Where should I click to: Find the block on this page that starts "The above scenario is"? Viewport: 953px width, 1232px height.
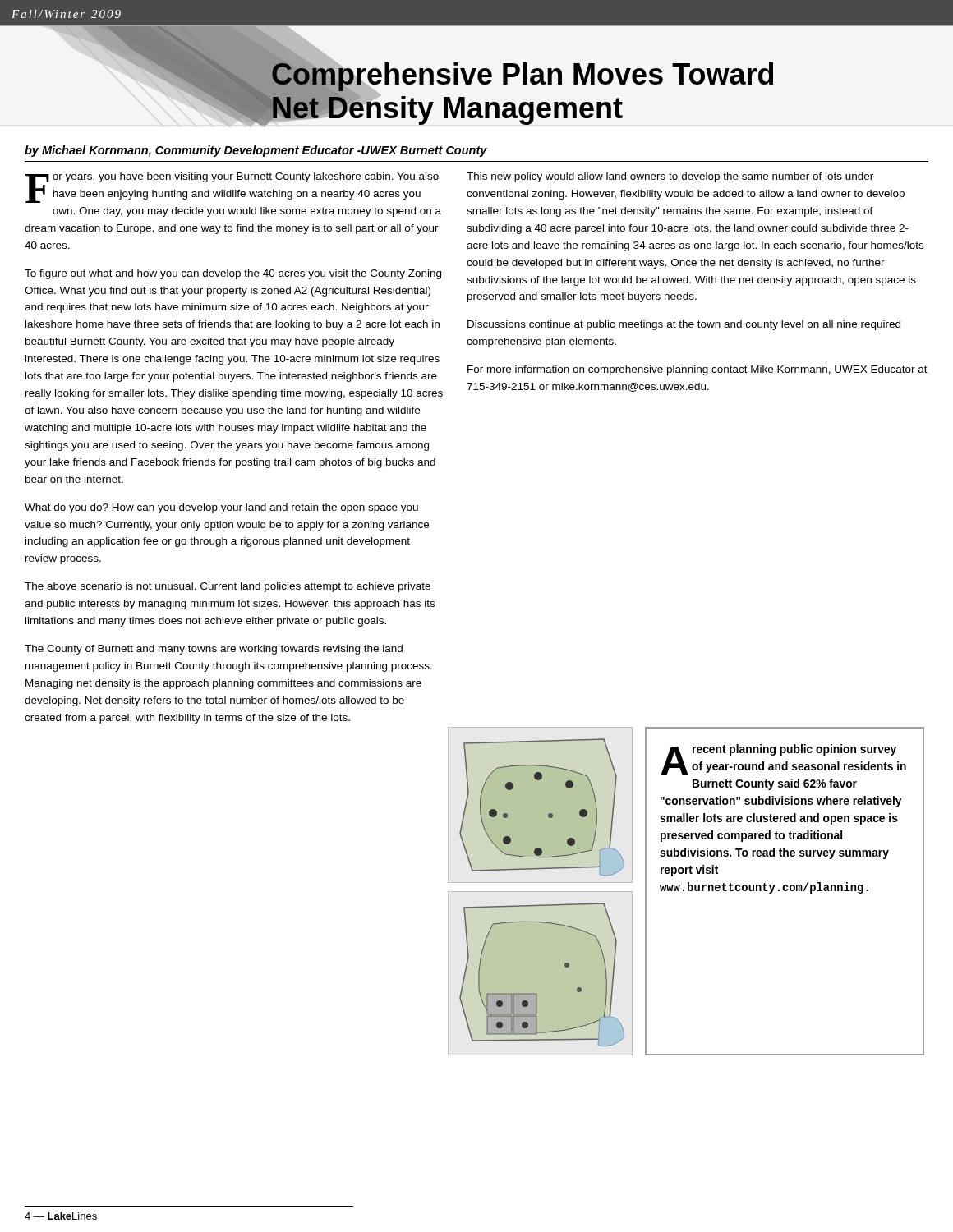230,603
